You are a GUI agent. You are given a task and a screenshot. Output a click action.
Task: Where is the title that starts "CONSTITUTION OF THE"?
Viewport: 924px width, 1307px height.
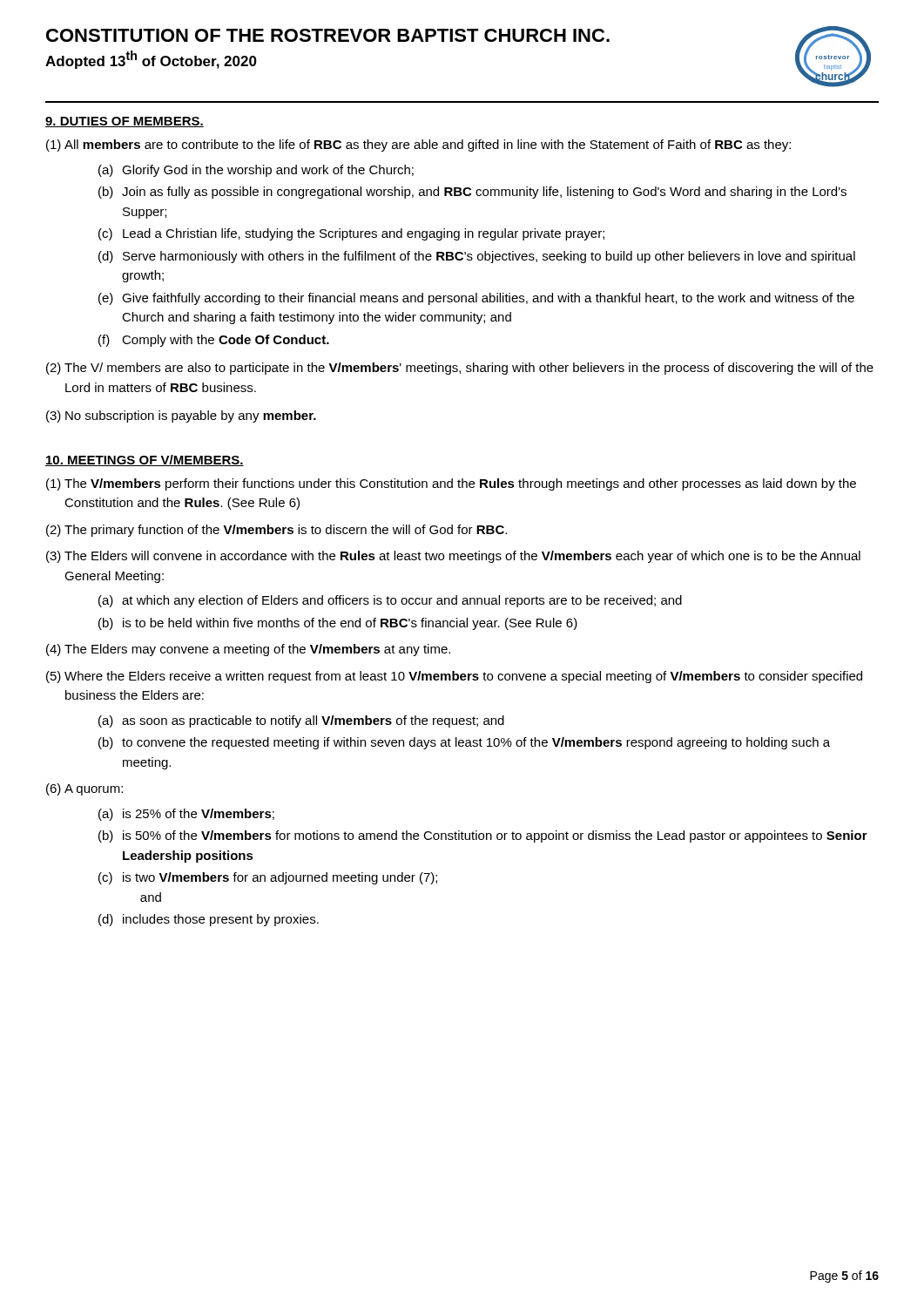[x=410, y=48]
